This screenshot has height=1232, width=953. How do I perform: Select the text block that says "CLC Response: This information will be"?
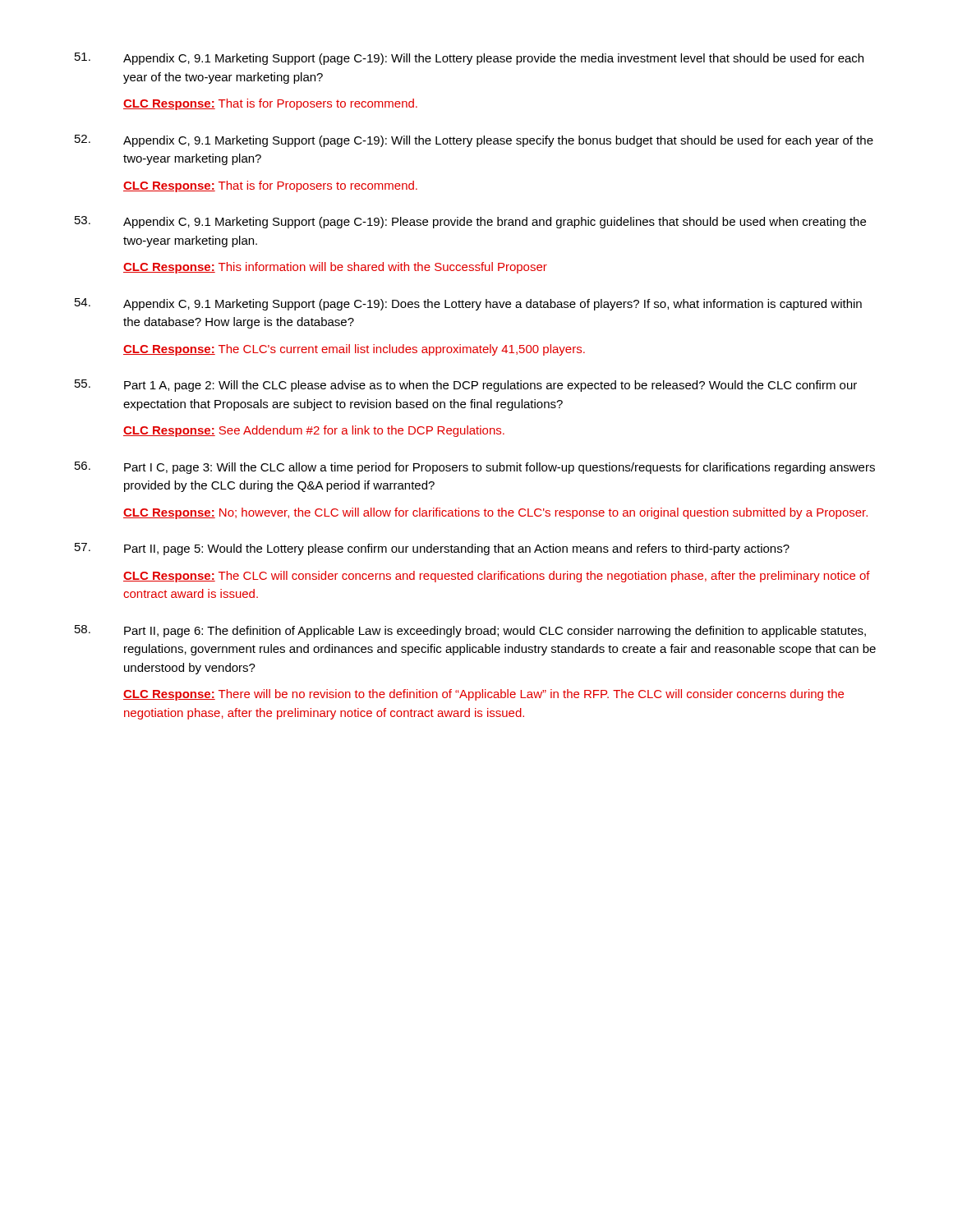click(x=335, y=267)
